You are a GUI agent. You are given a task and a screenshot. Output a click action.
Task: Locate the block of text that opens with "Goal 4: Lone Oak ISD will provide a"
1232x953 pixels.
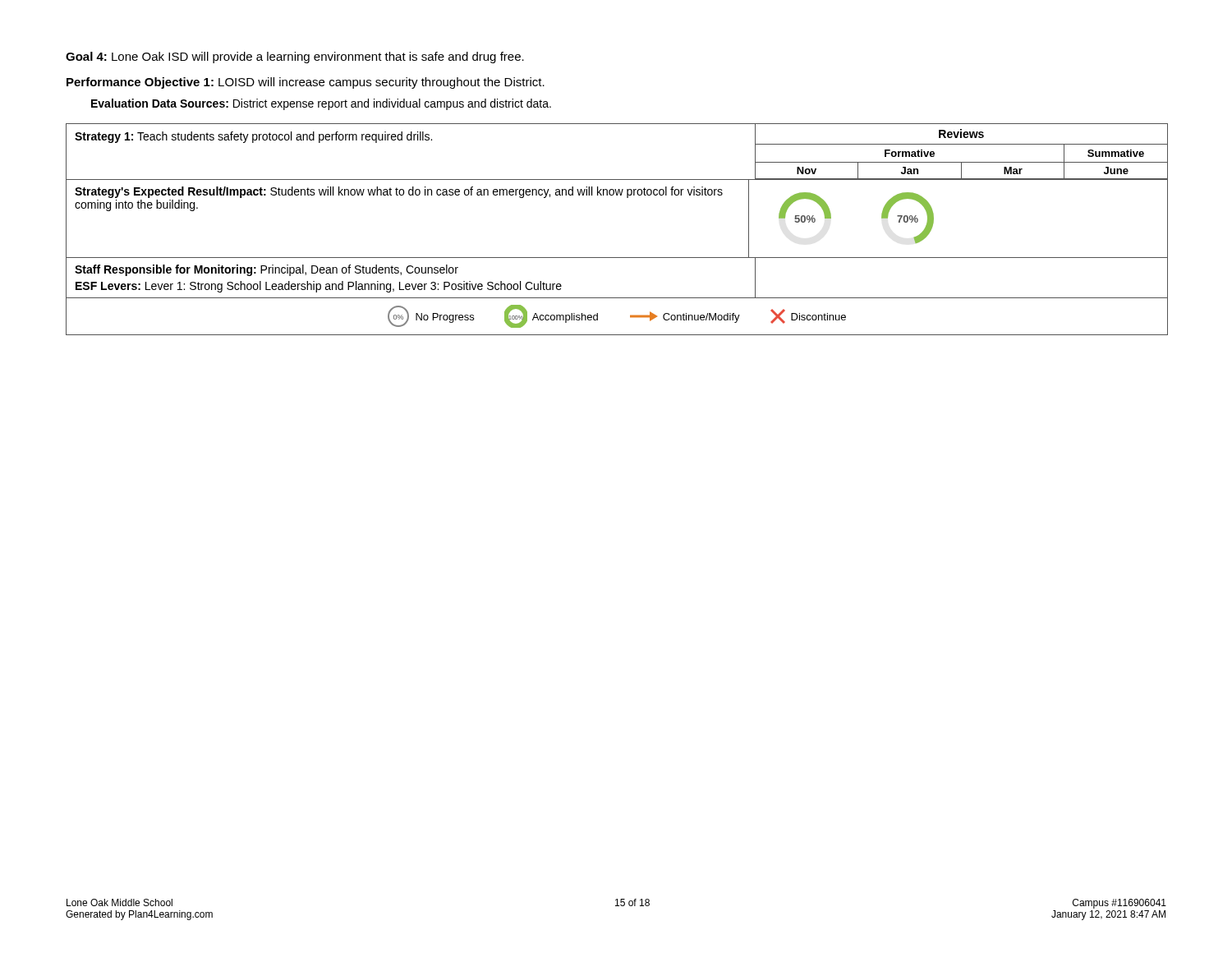click(x=295, y=56)
